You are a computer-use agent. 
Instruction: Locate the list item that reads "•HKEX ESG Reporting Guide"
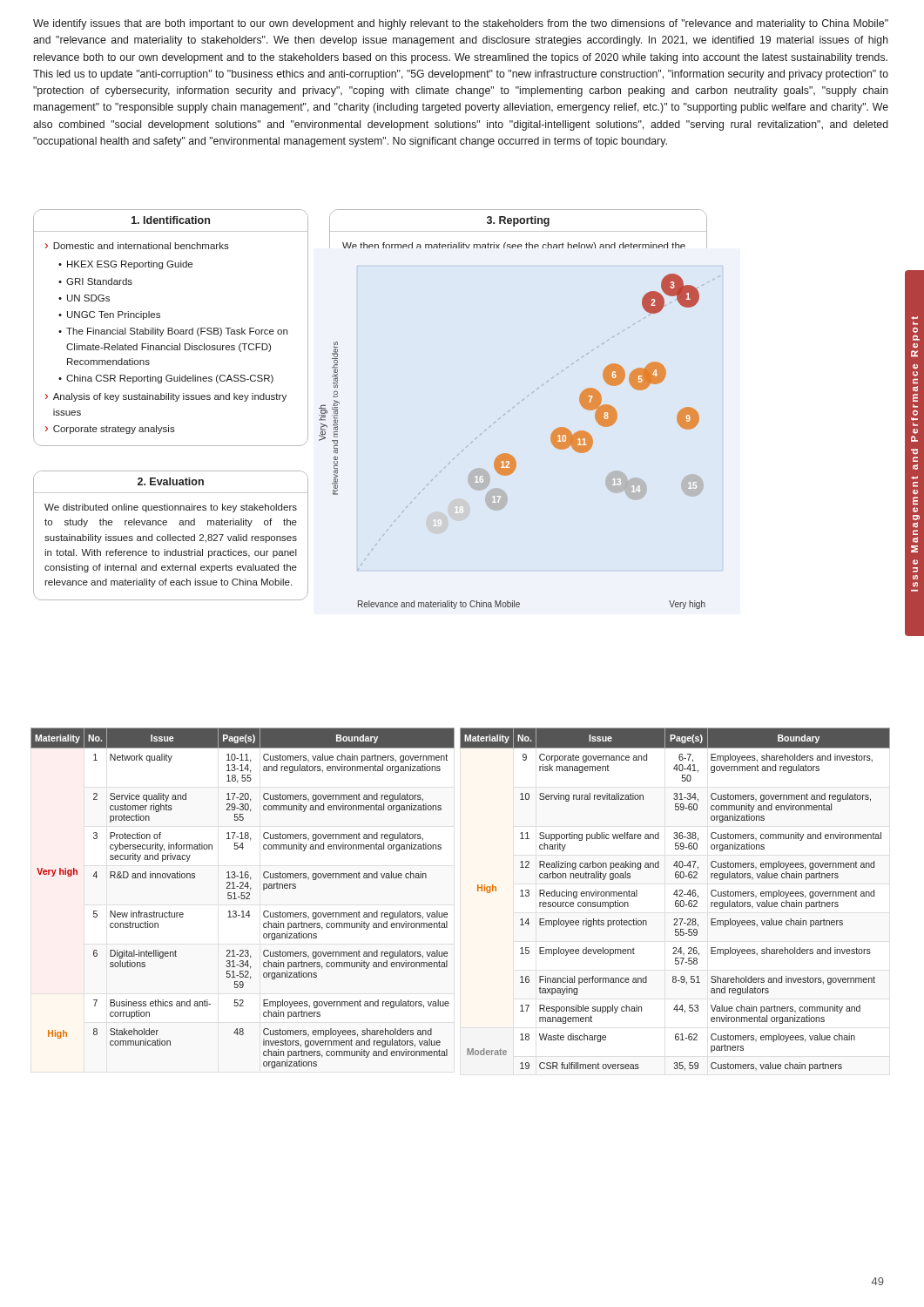coord(126,265)
